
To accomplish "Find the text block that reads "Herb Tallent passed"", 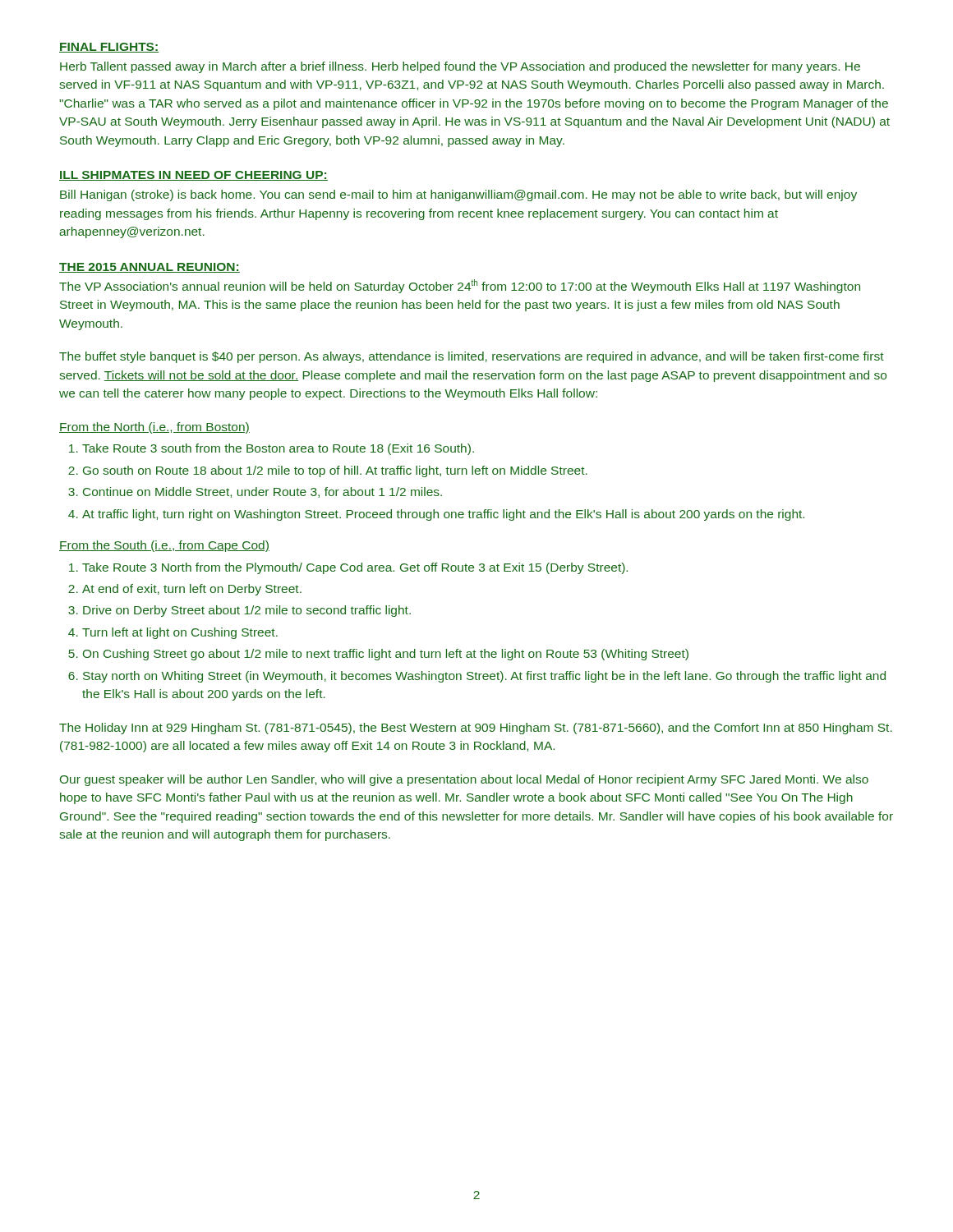I will click(476, 104).
